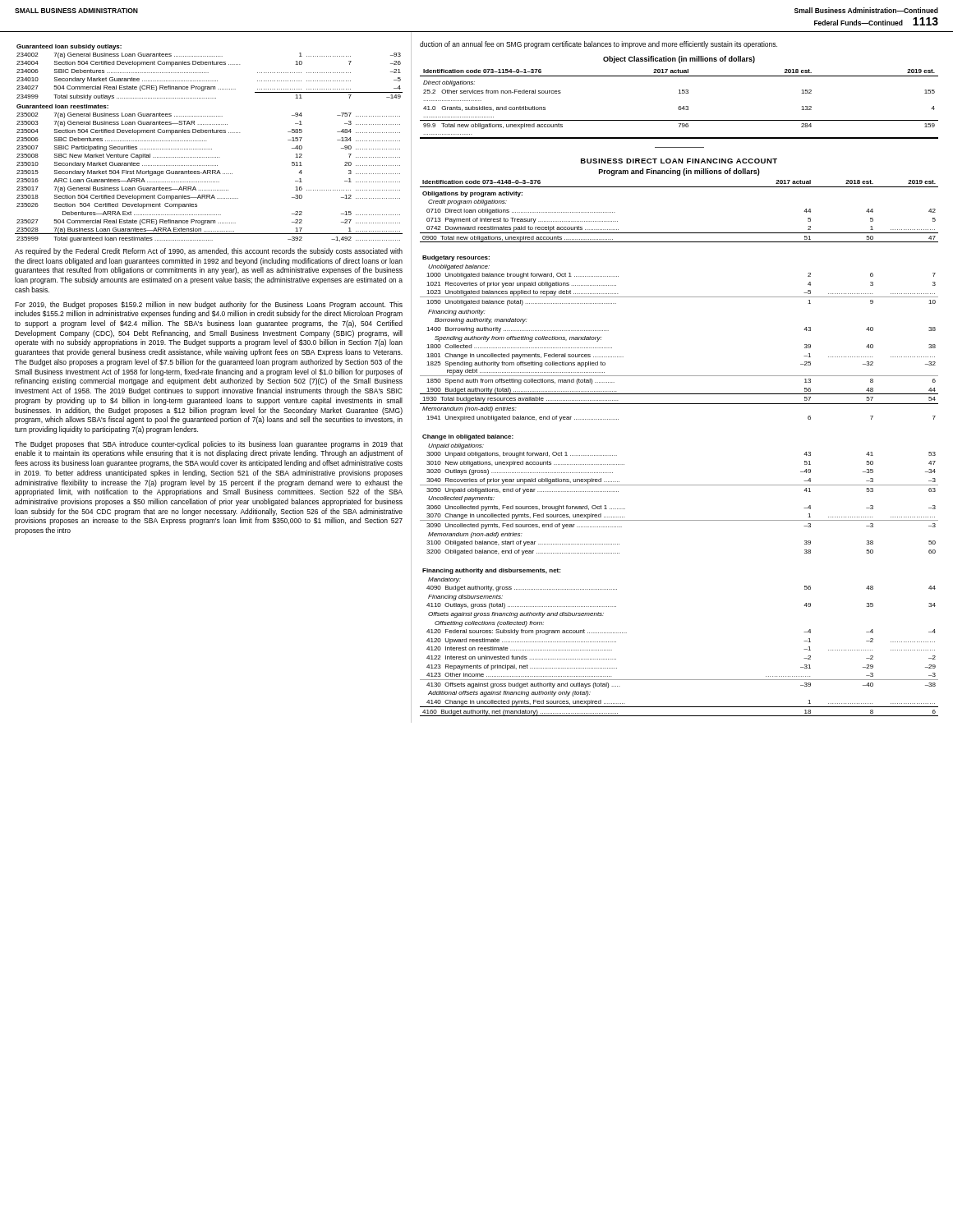Click on the table containing "SBIC Debentures ........................................................"
This screenshot has height=1232, width=953.
click(x=209, y=141)
